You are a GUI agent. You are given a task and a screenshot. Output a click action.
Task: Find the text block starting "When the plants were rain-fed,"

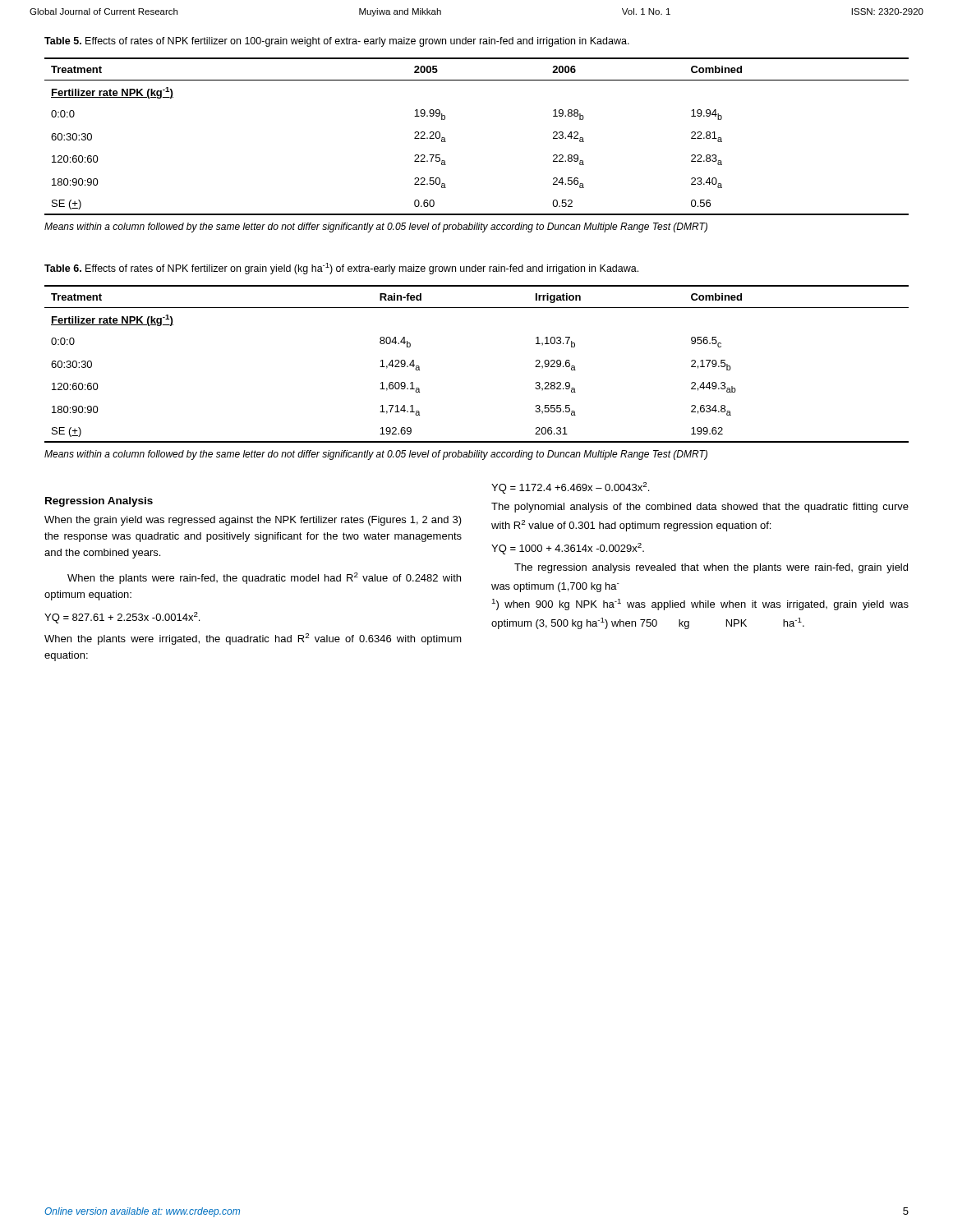click(x=253, y=585)
